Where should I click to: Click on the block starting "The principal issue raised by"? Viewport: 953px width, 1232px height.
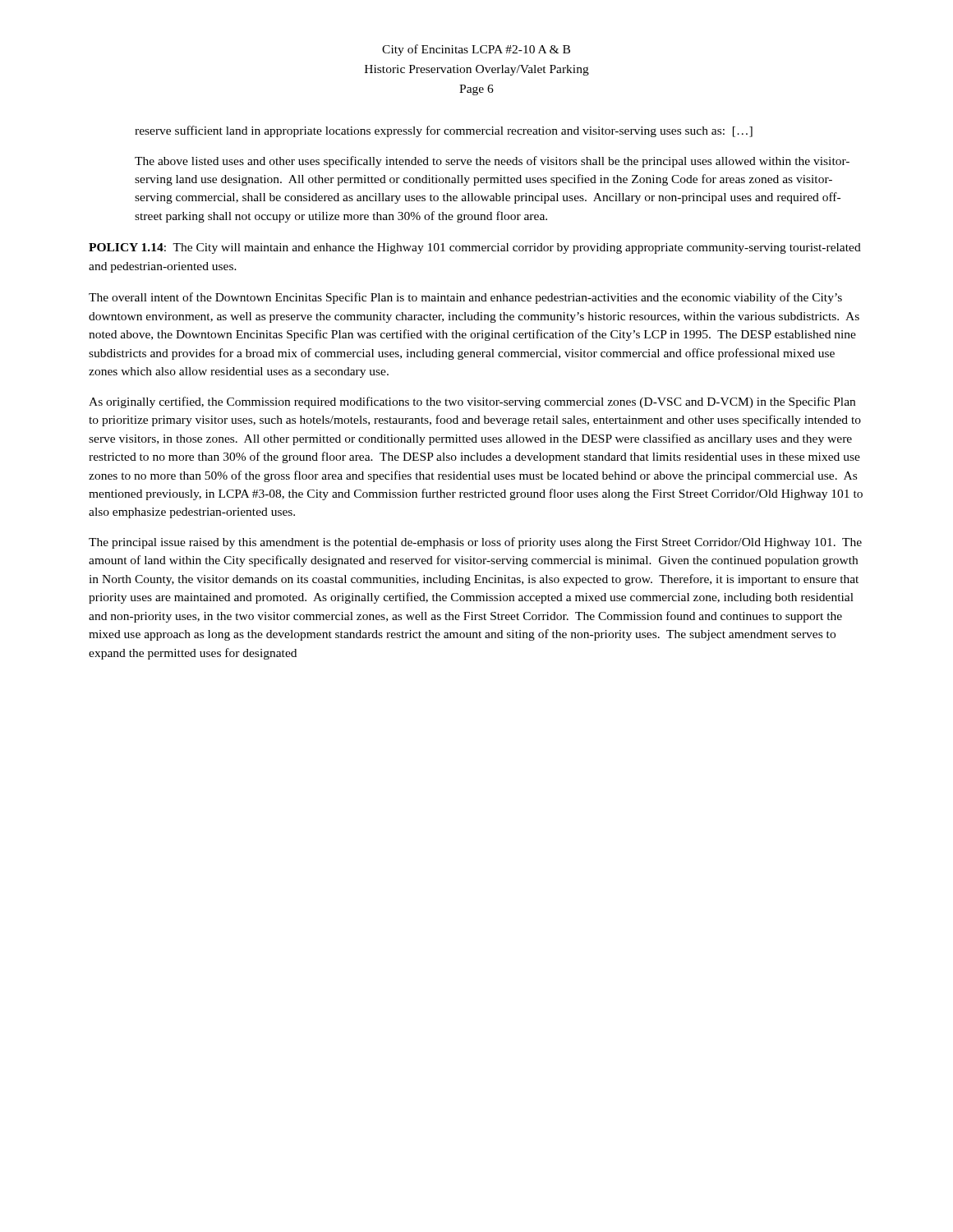(475, 597)
